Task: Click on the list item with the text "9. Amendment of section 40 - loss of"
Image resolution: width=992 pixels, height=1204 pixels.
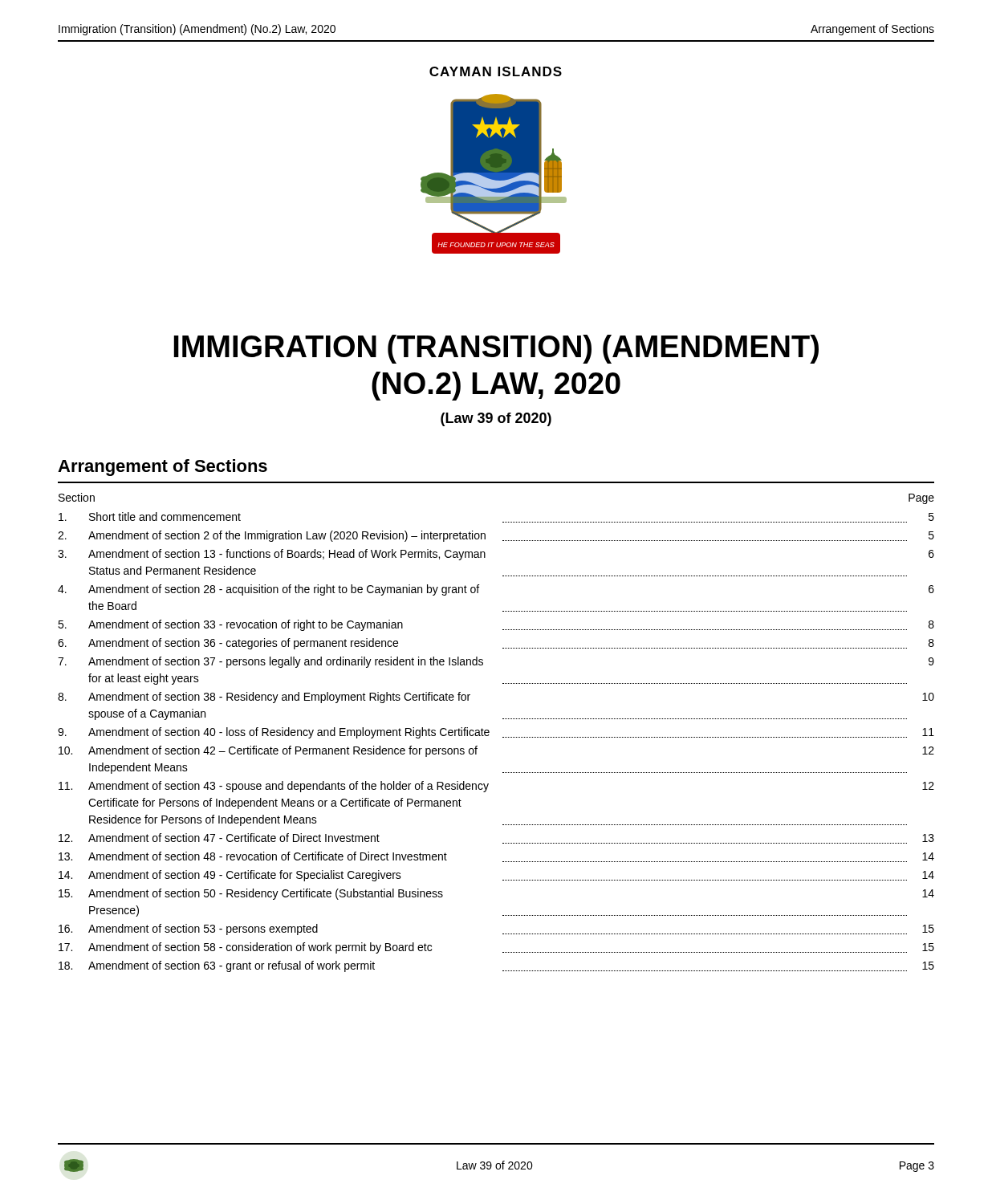Action: coord(496,732)
